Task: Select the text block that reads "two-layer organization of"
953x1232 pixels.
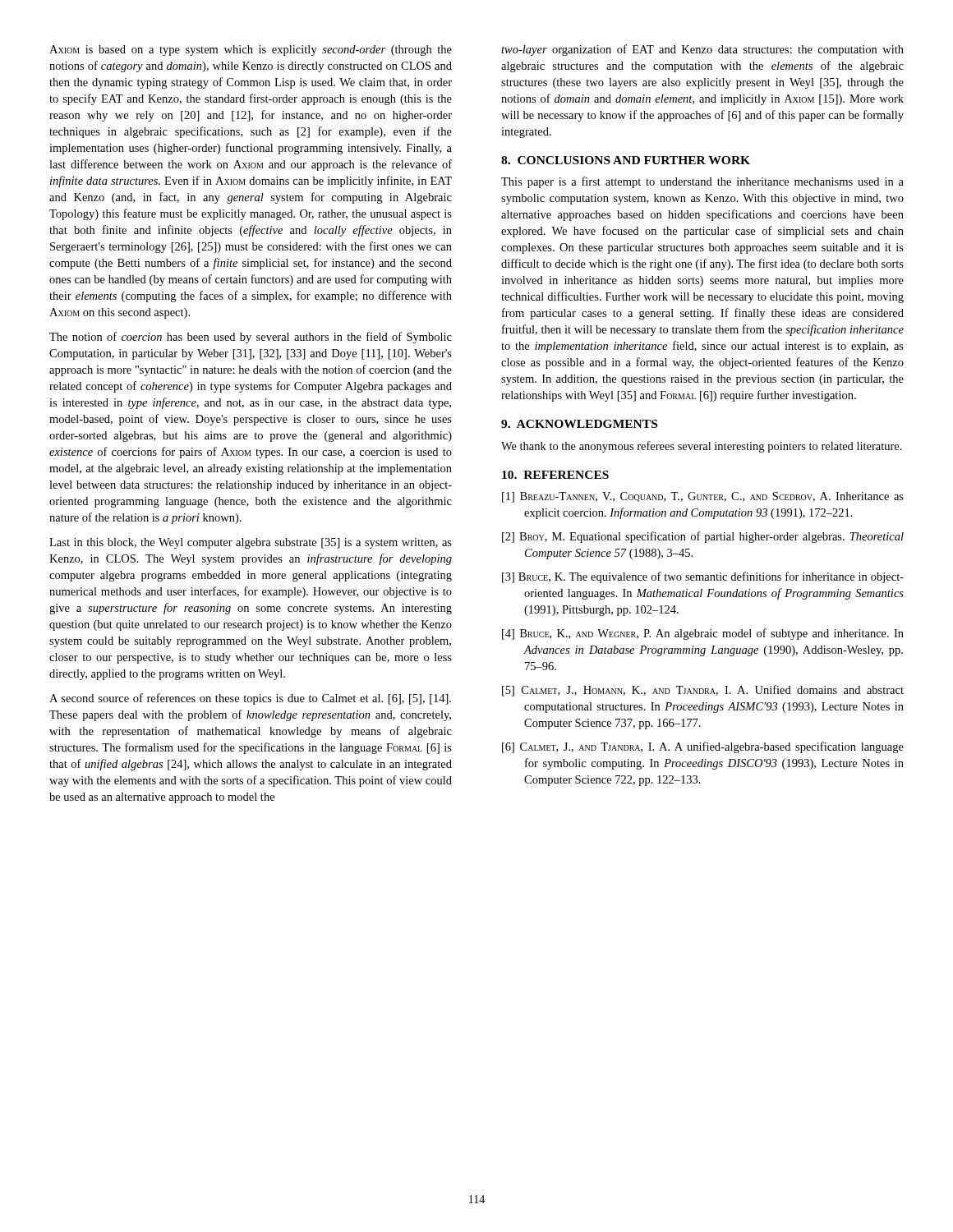Action: (x=702, y=90)
